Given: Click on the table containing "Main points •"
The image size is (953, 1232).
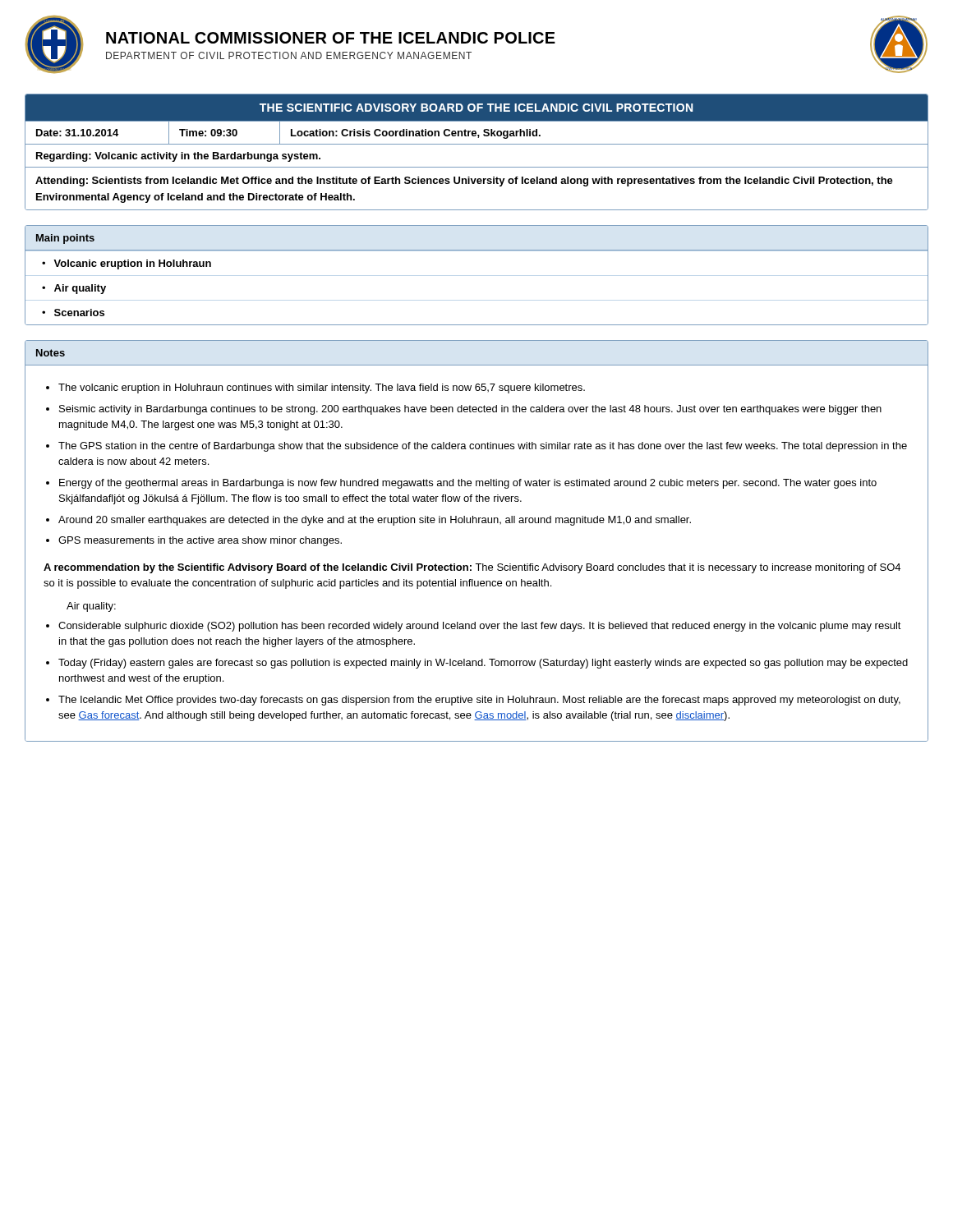Looking at the screenshot, I should [476, 275].
